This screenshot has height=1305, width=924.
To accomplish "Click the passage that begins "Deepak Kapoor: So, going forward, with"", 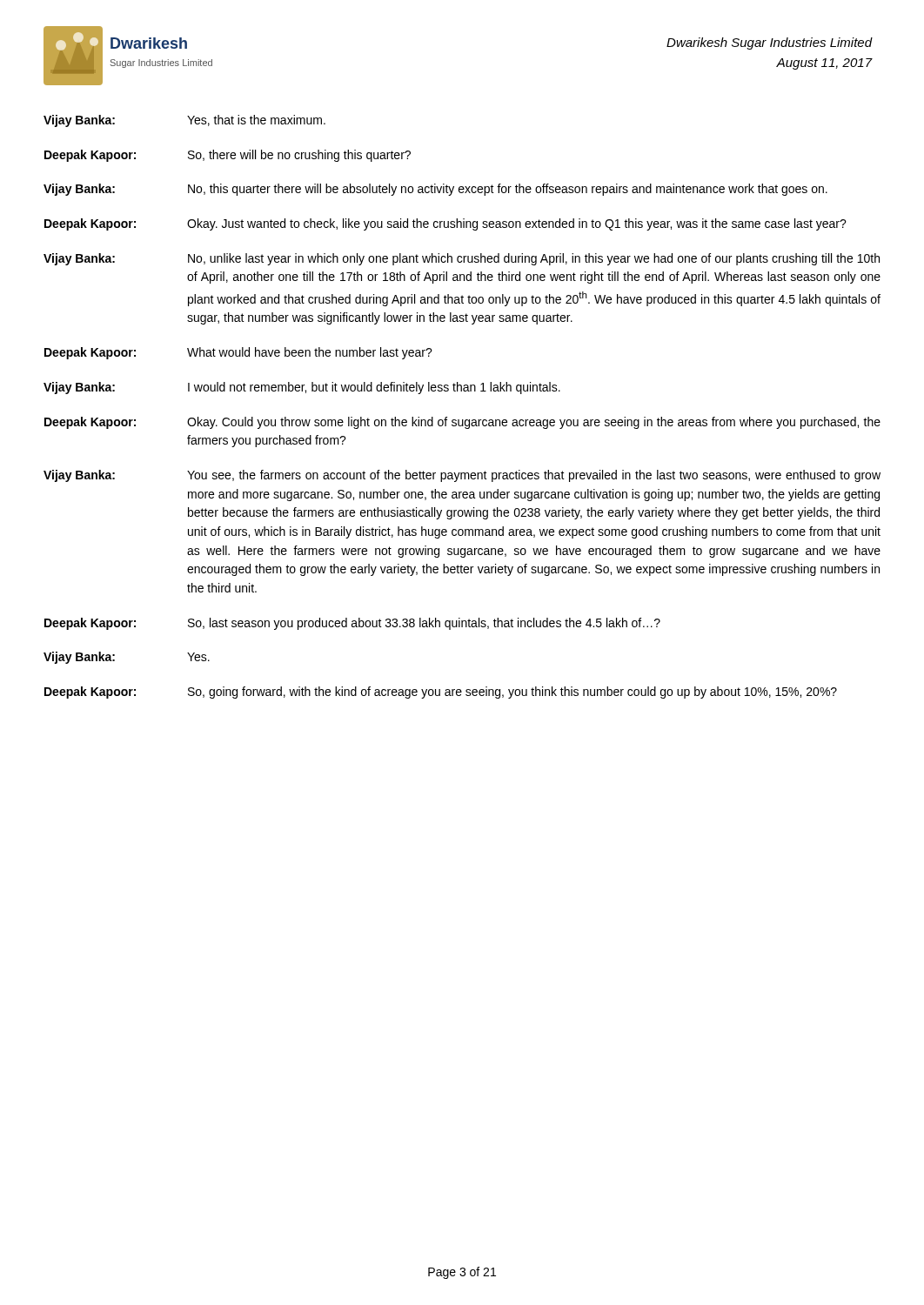I will [462, 692].
